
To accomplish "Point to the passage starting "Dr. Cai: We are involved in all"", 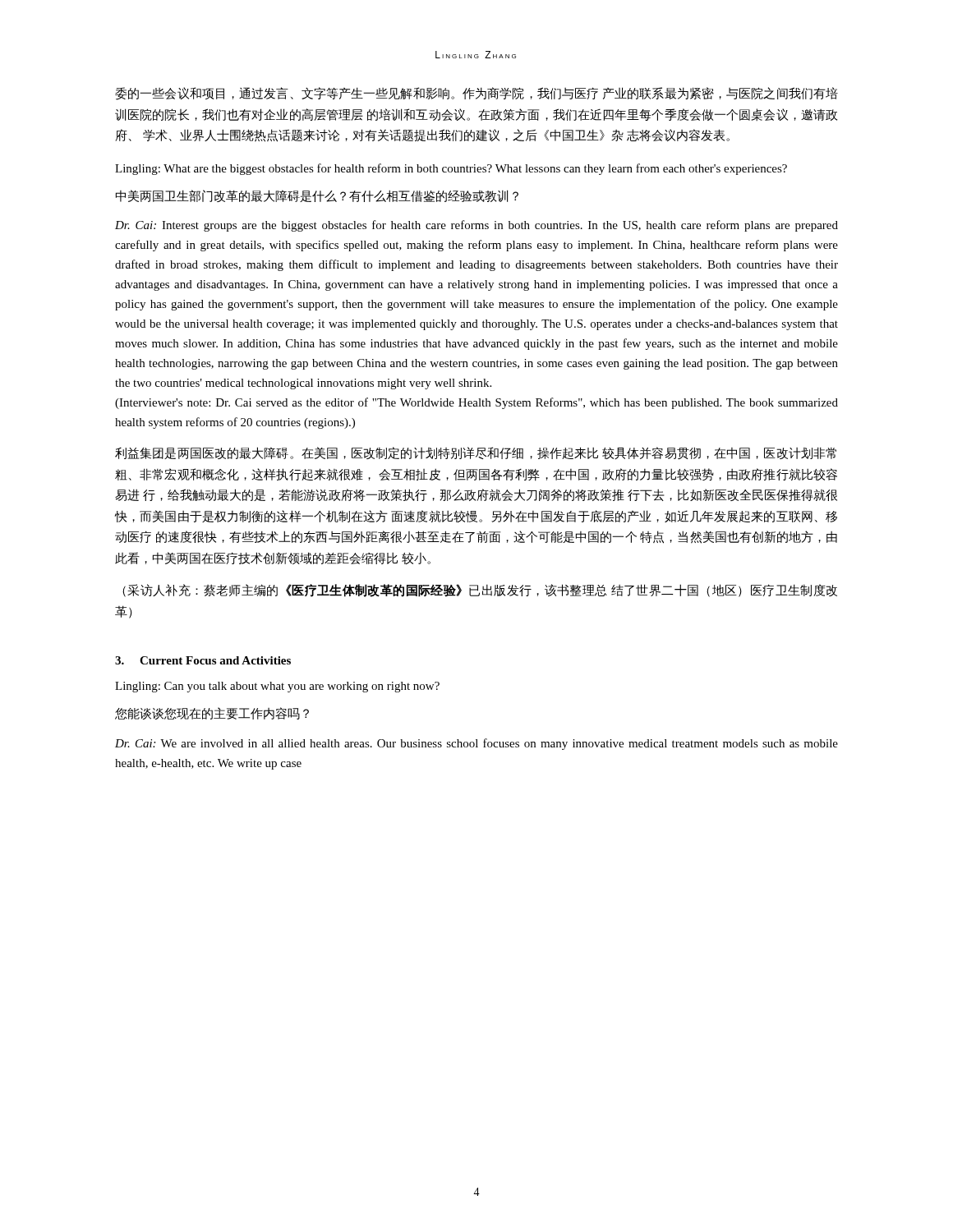I will [476, 753].
